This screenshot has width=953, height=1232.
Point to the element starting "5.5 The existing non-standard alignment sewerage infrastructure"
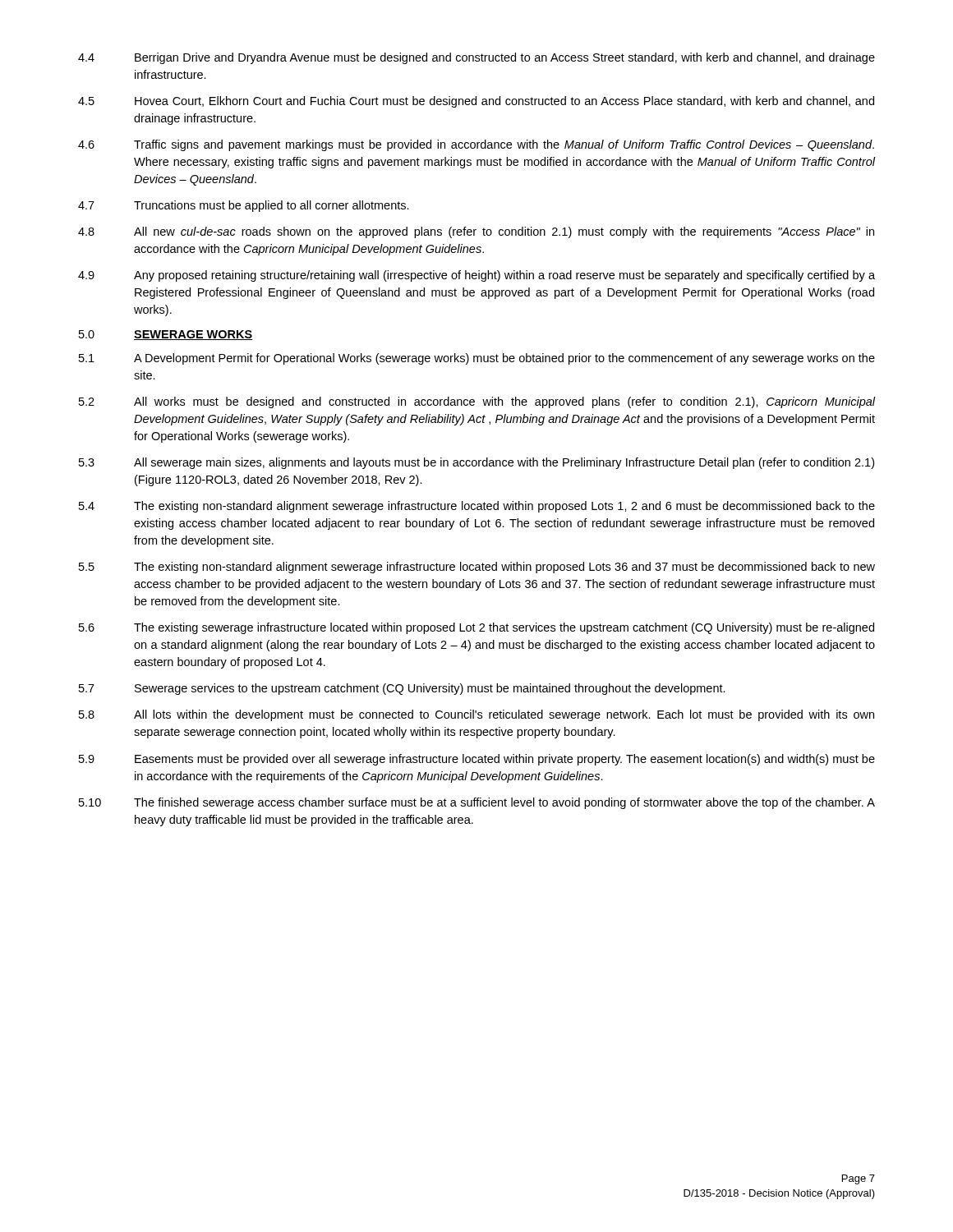476,585
